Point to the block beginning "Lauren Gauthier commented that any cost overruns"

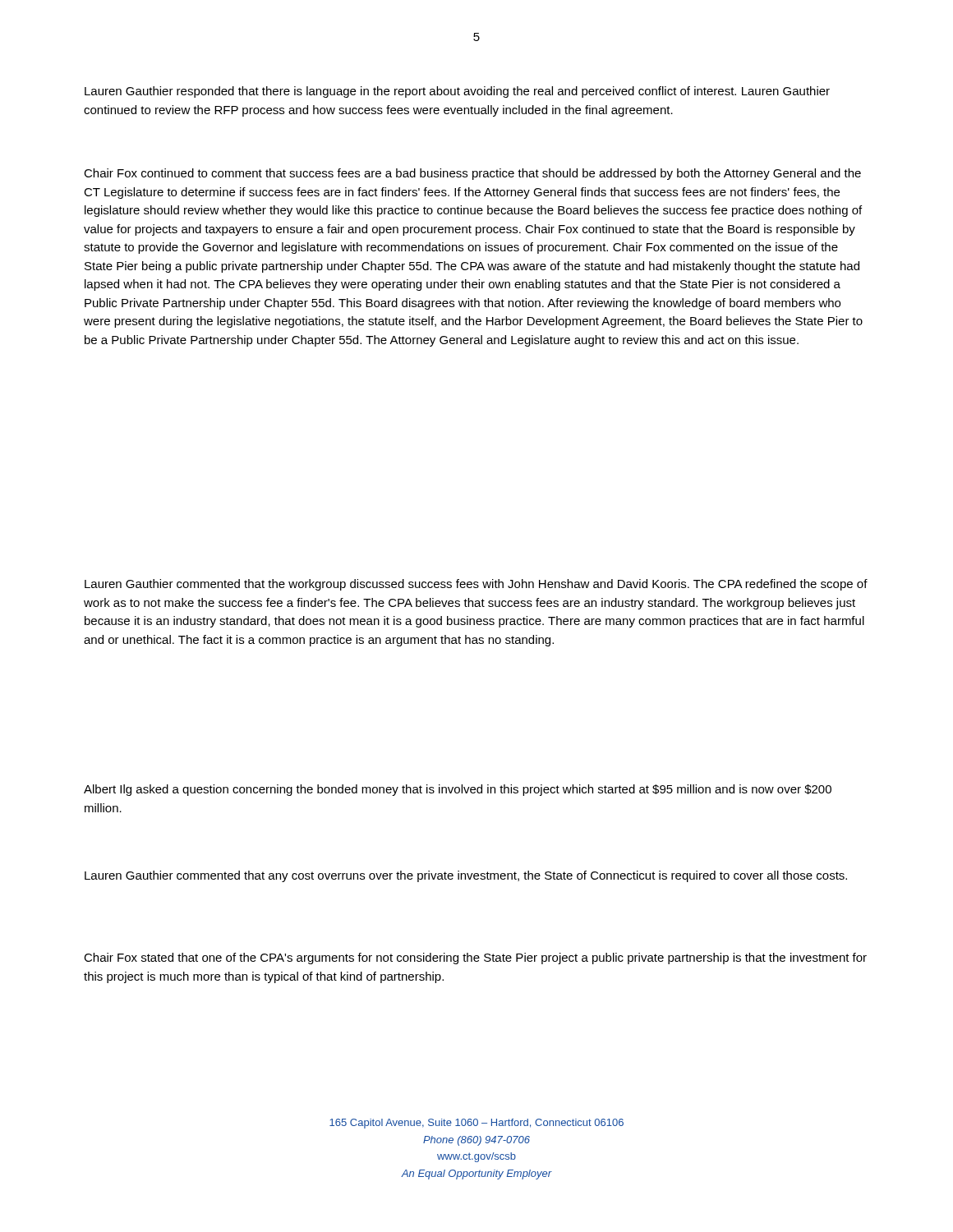[x=466, y=875]
